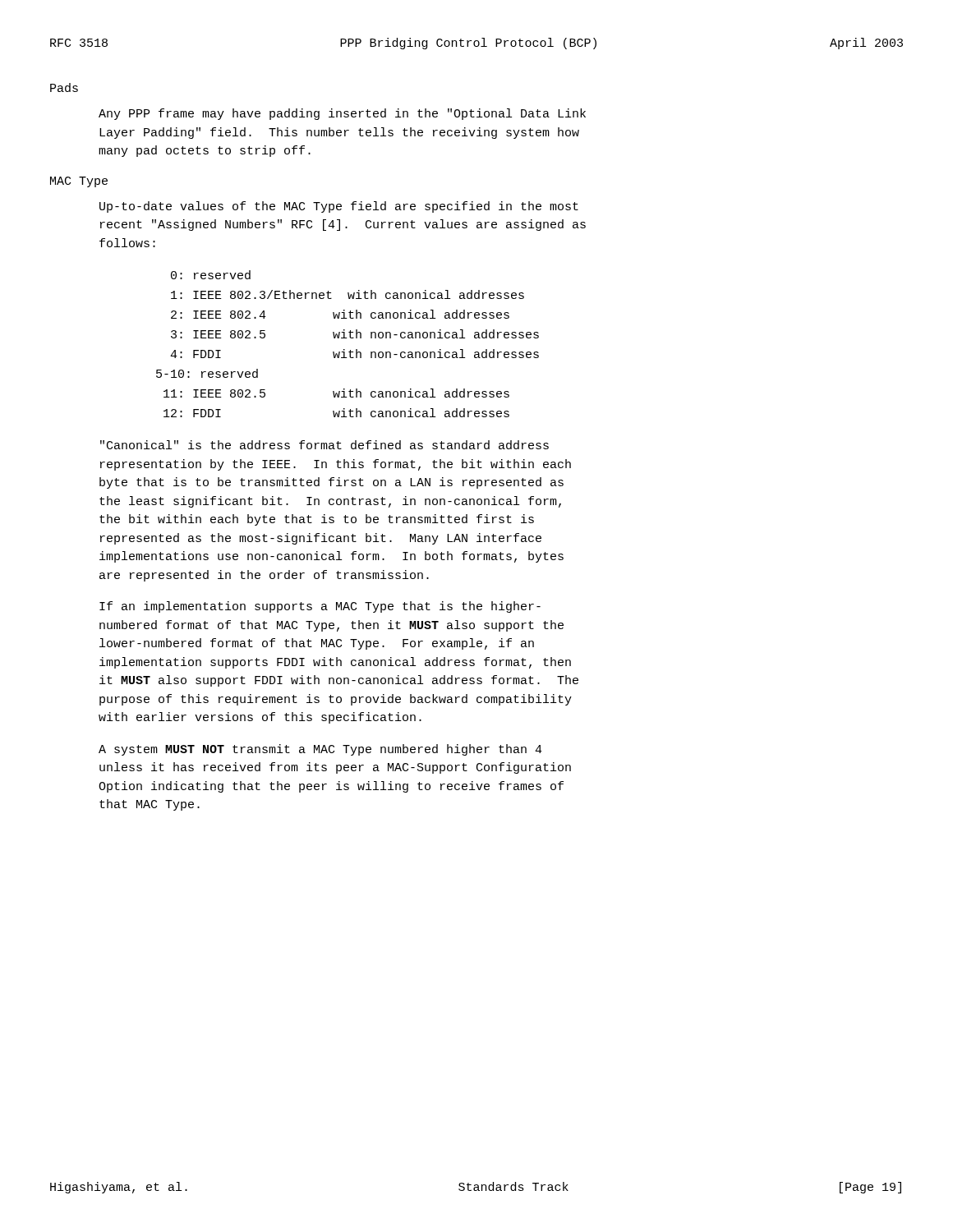
Task: Point to the element starting "2: IEEE 802.4 with canonical addresses"
Action: (329, 316)
